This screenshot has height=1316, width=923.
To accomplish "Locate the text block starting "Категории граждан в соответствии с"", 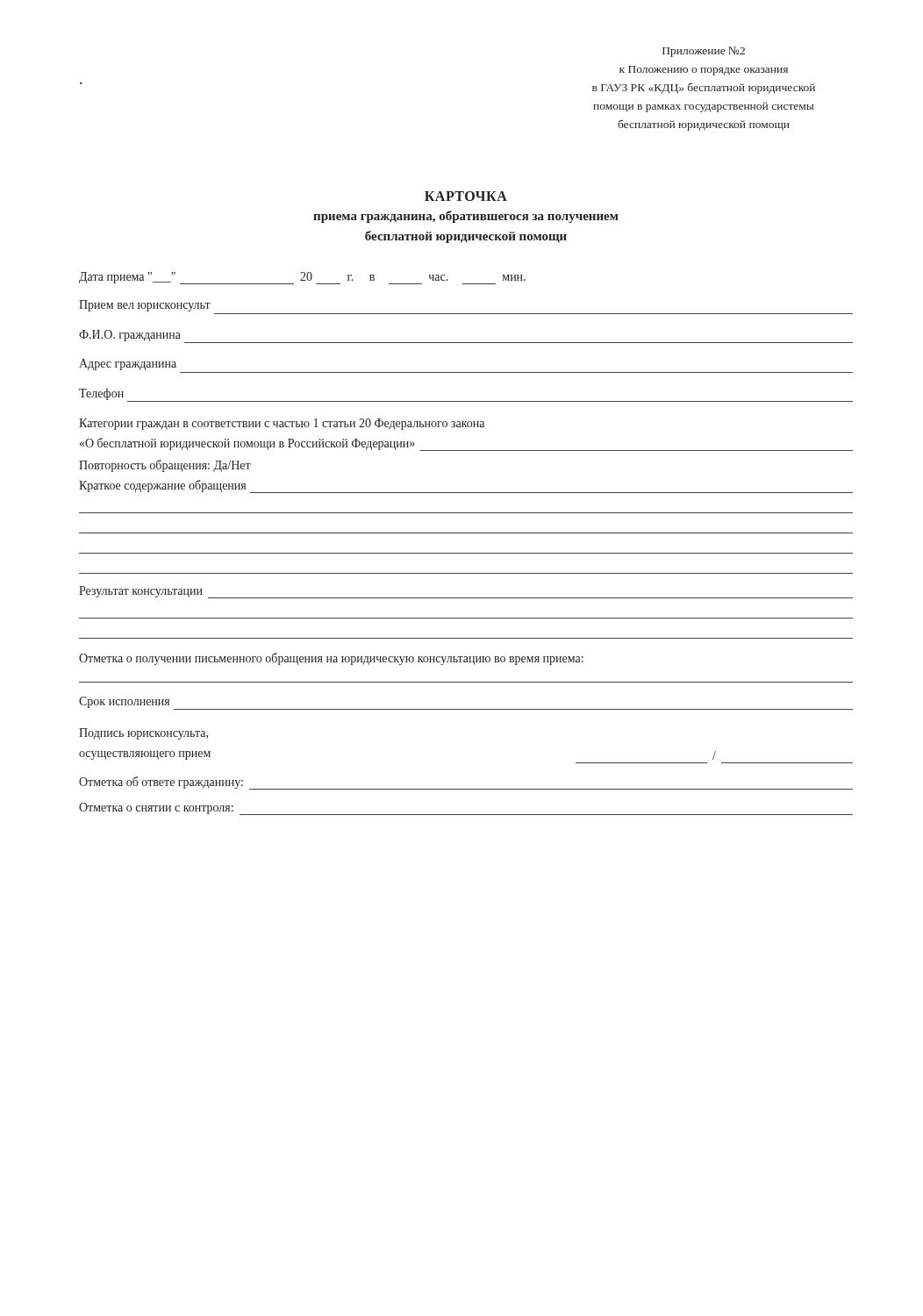I will click(x=466, y=494).
